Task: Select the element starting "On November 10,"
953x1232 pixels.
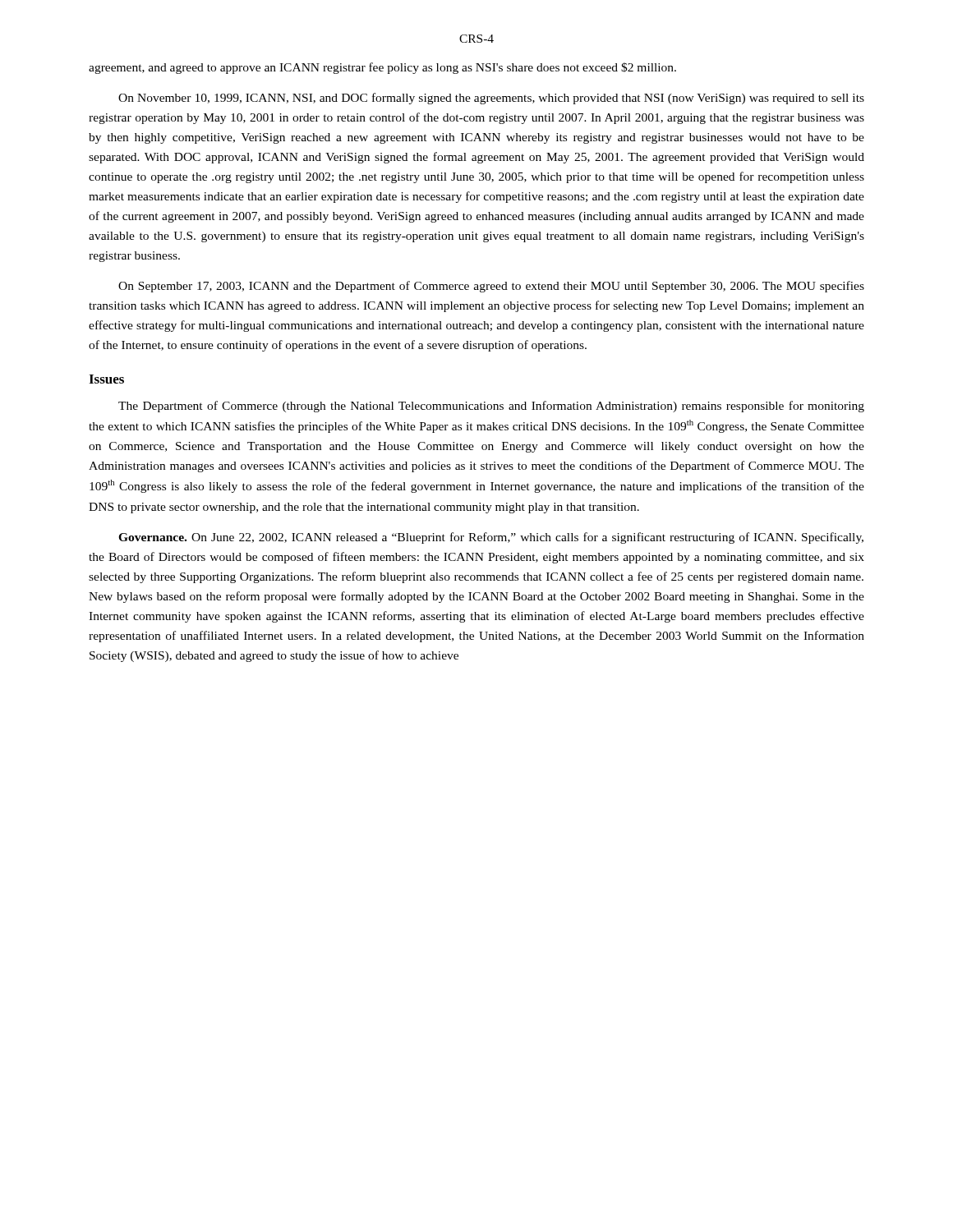Action: click(x=476, y=176)
